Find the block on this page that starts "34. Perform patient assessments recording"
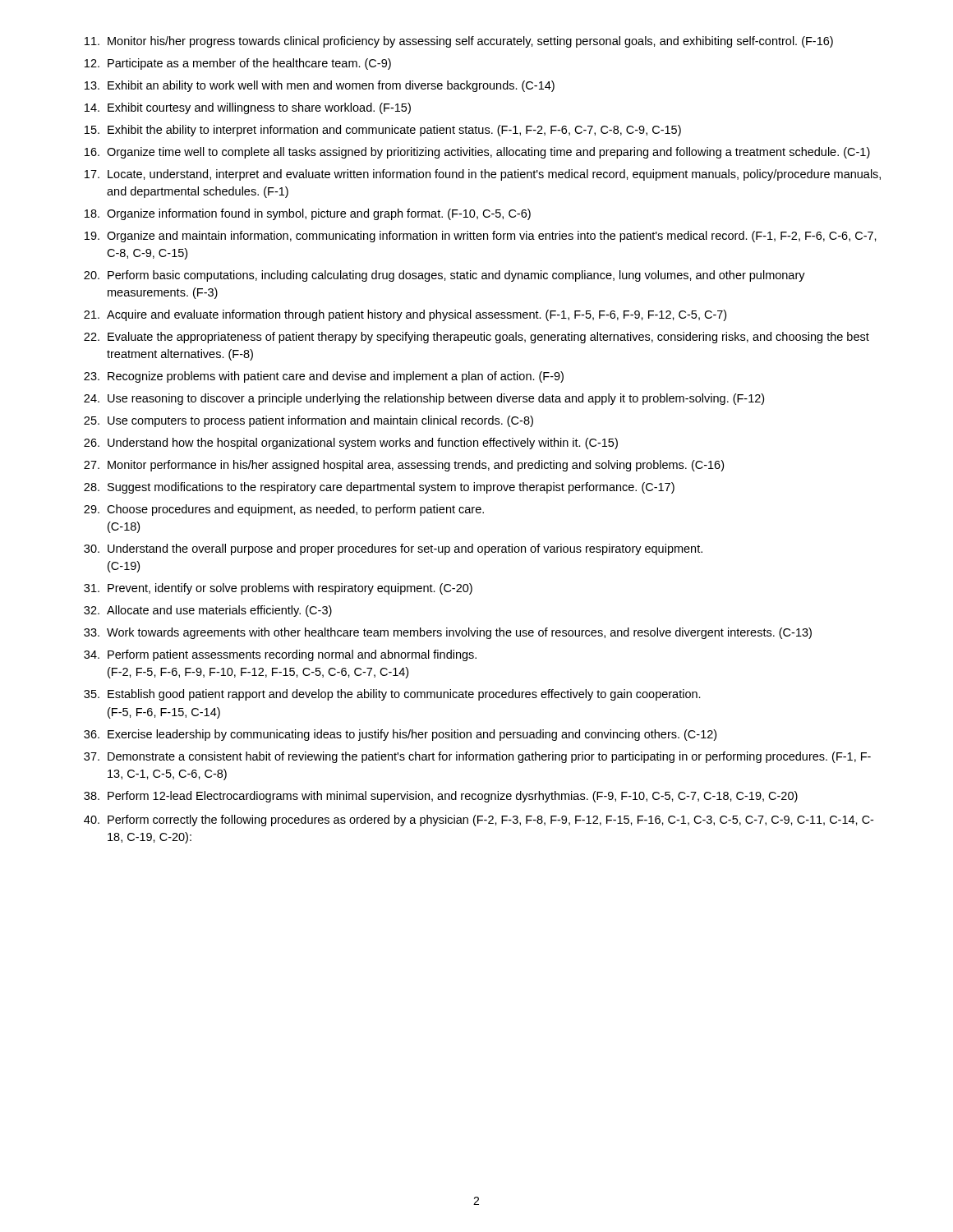 pos(476,664)
